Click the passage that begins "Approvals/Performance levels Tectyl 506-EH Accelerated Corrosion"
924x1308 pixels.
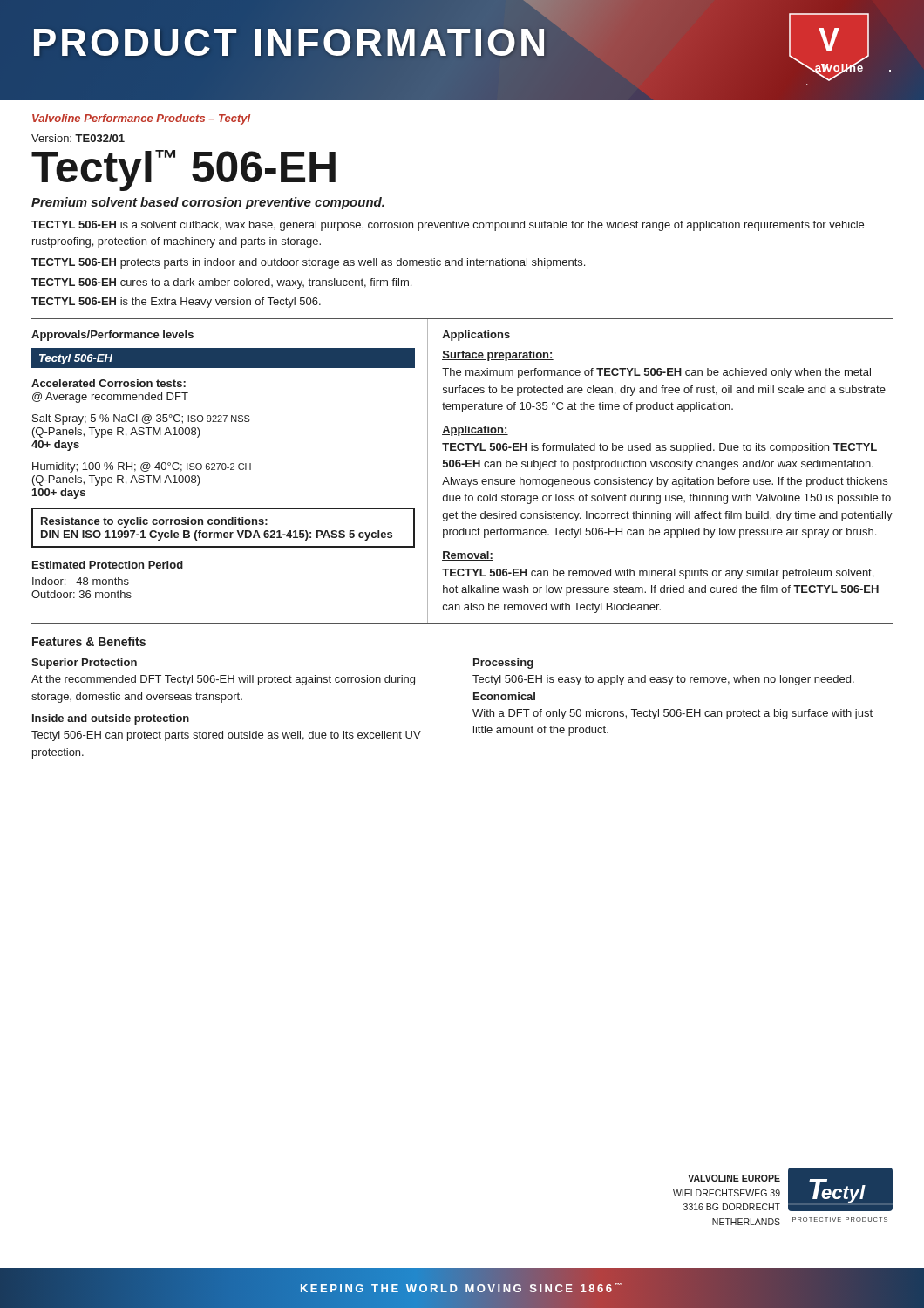223,464
